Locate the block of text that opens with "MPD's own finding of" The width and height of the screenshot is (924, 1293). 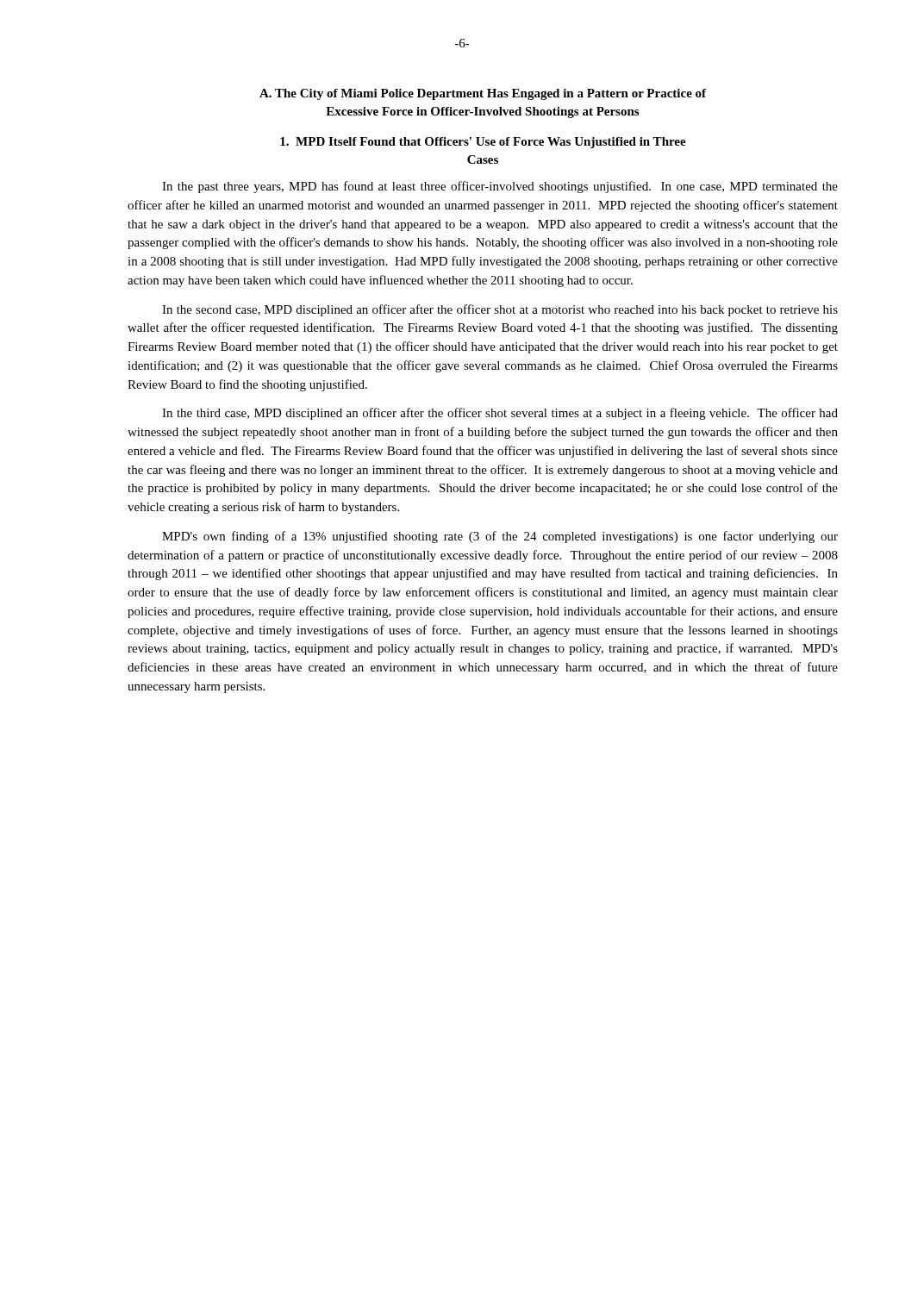[483, 611]
